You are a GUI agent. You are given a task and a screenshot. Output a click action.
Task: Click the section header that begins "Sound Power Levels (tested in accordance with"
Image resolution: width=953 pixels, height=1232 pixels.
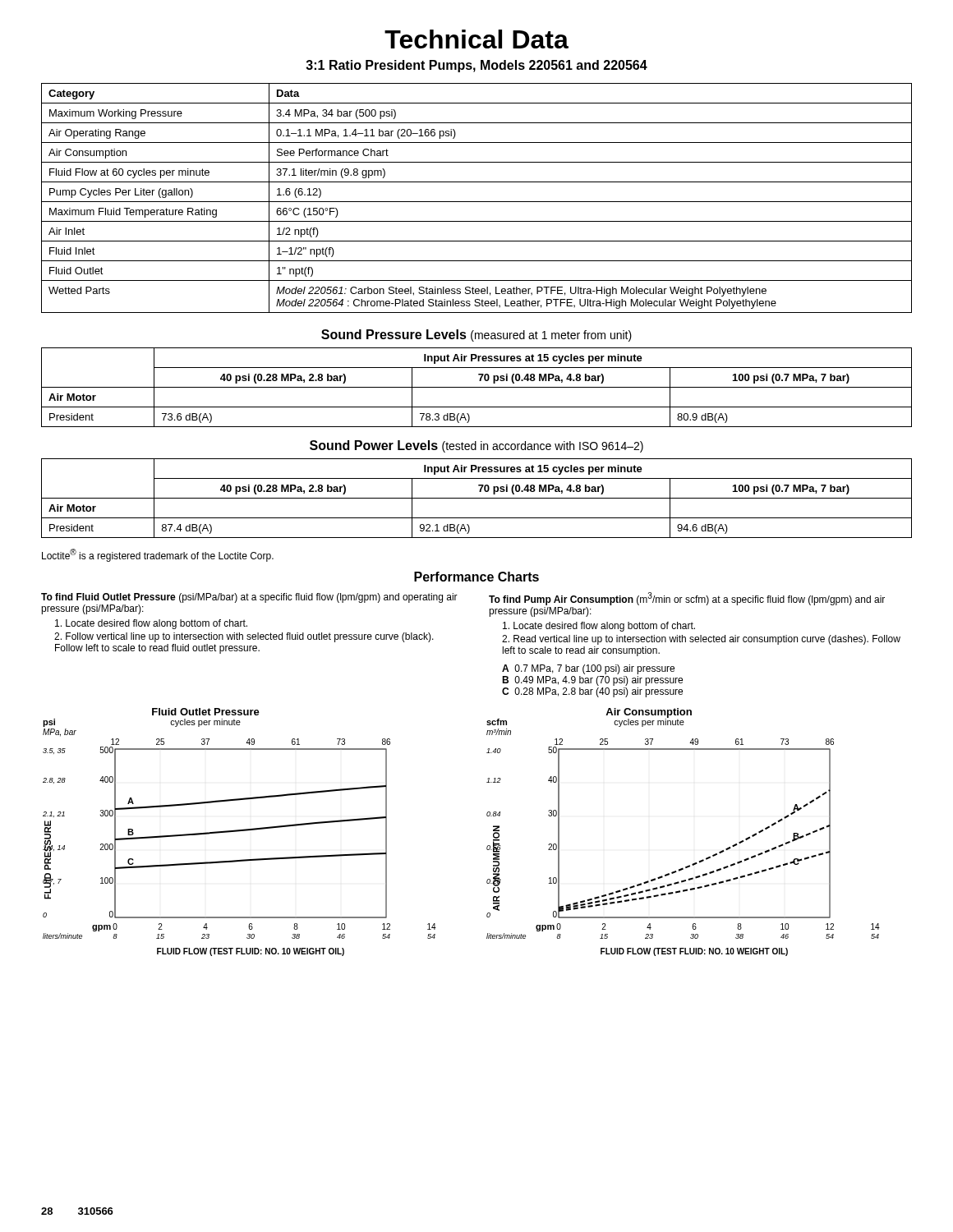click(x=476, y=446)
